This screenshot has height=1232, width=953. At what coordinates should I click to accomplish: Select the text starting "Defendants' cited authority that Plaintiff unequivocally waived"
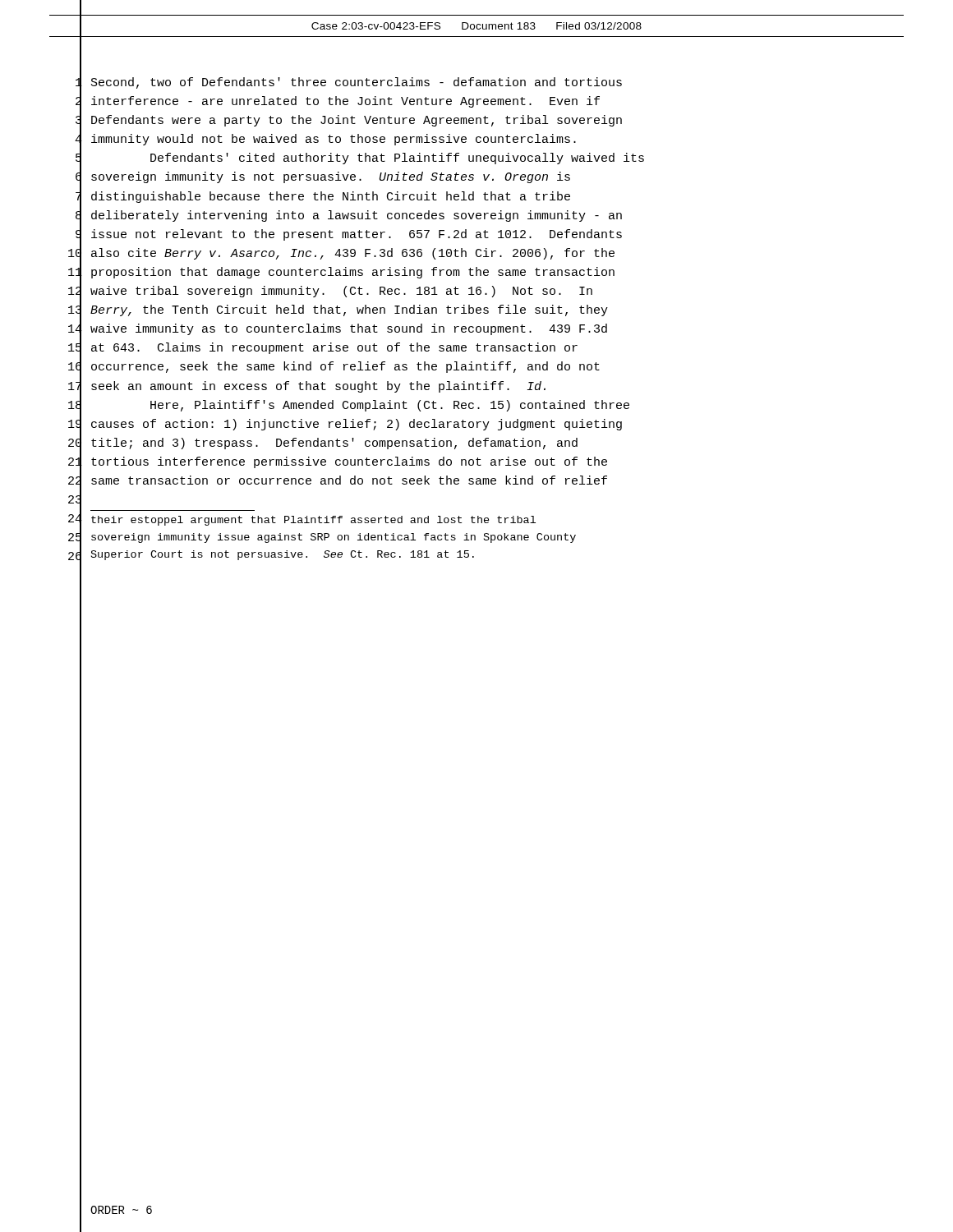[x=368, y=273]
